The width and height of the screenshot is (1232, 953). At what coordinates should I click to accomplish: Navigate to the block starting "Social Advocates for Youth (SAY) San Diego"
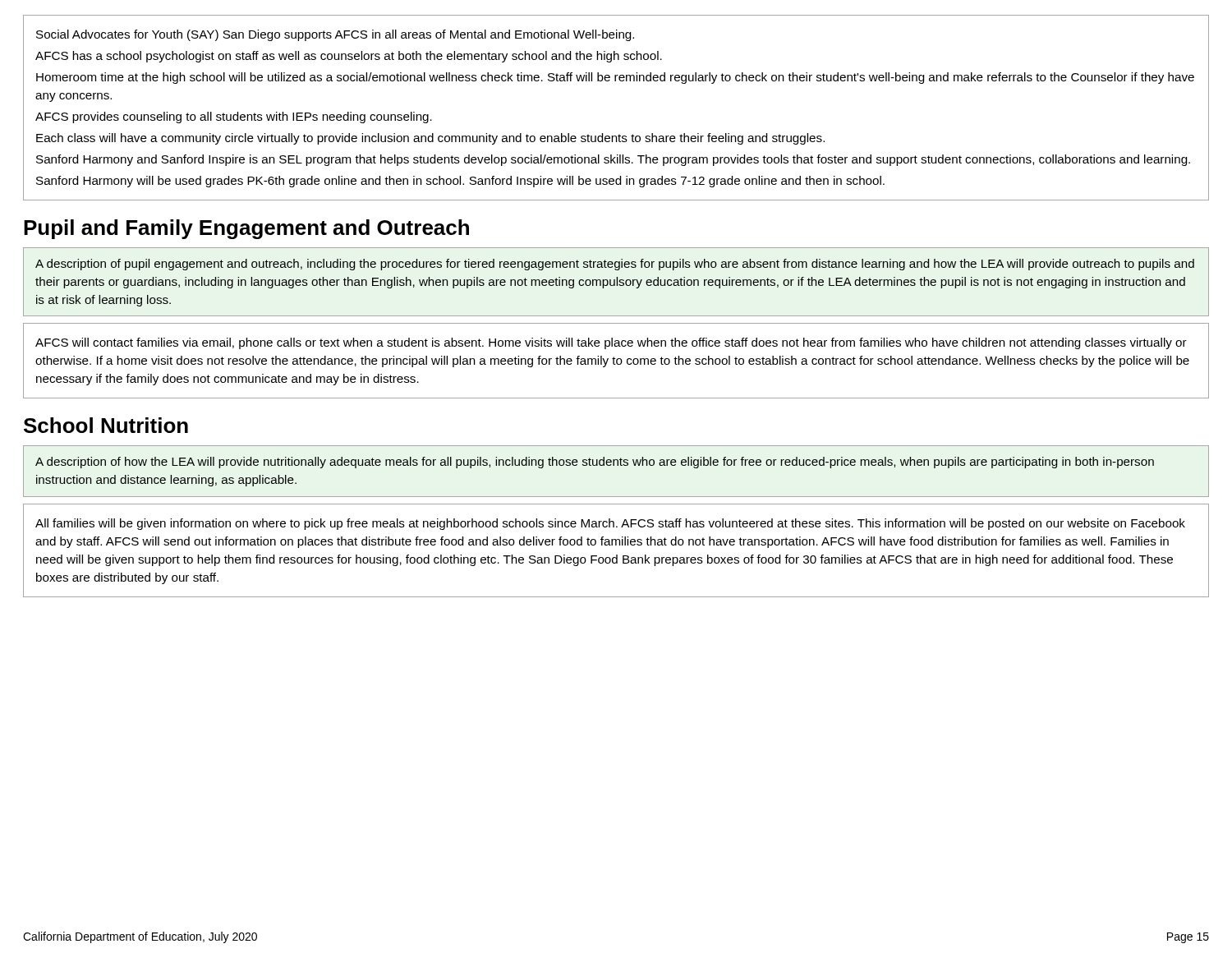click(x=335, y=35)
